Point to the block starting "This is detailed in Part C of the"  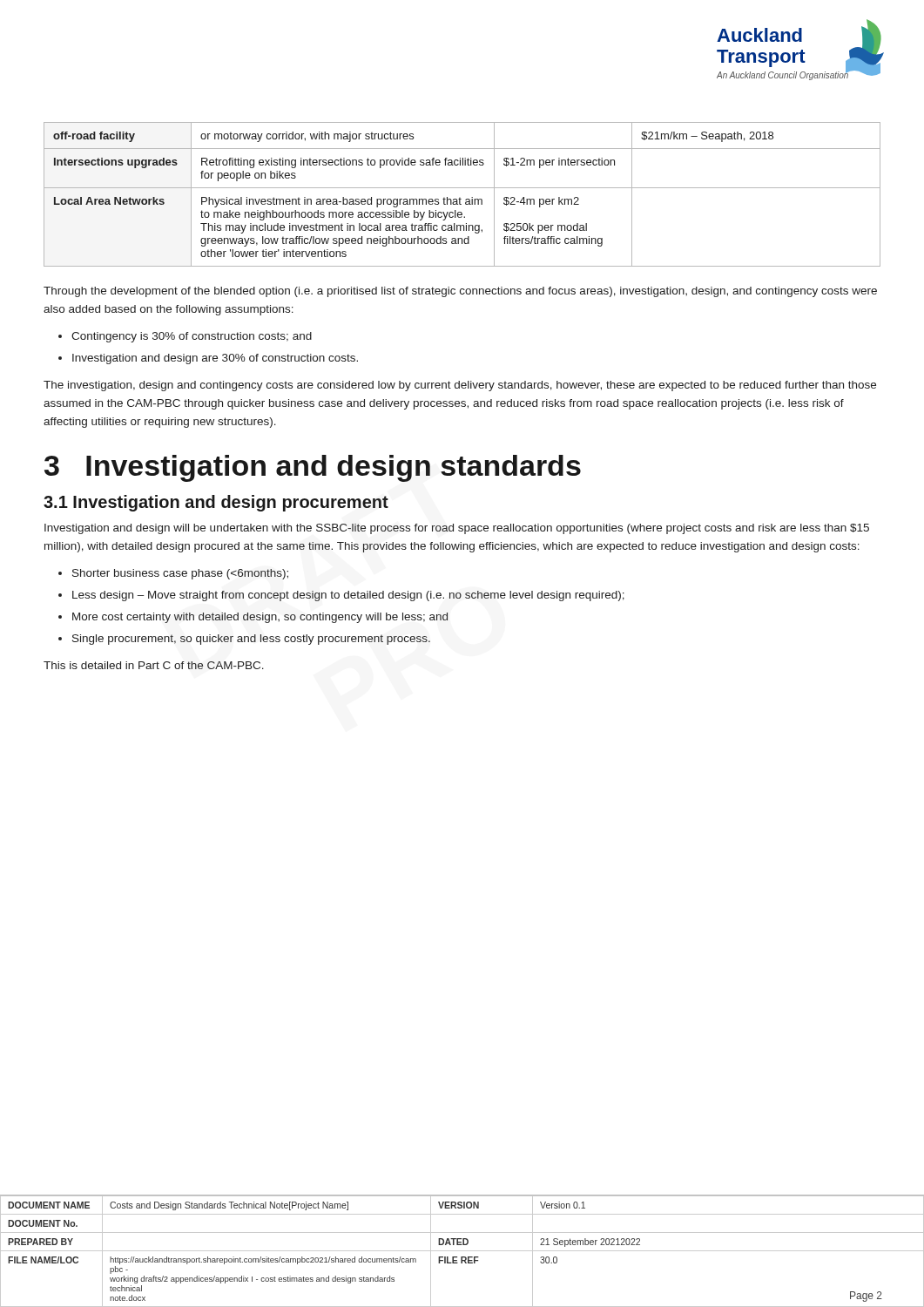coord(154,665)
